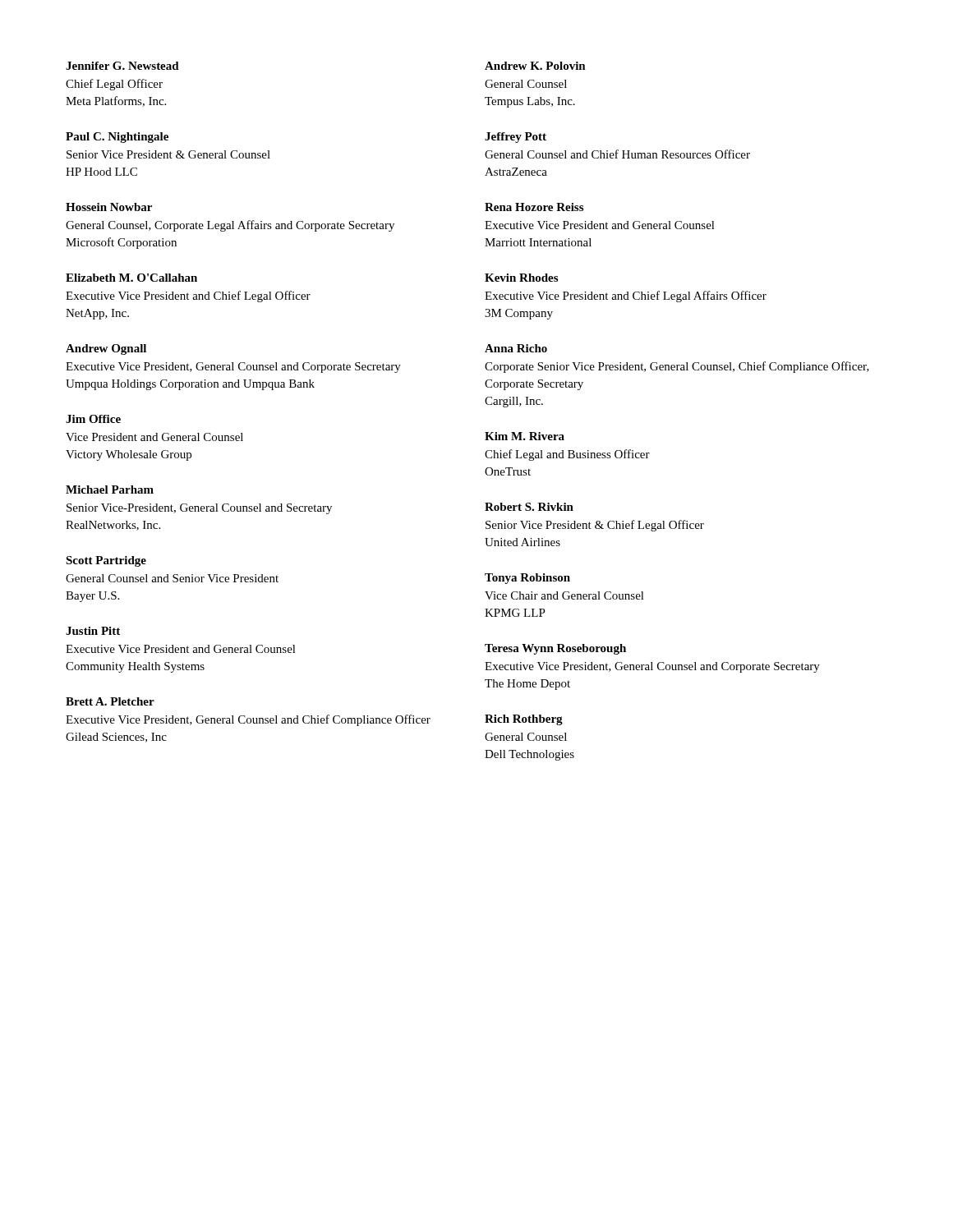
Task: Select the list item with the text "Jennifer G. Newstead Chief Legal OfficerMeta Platforms,"
Action: coord(122,66)
